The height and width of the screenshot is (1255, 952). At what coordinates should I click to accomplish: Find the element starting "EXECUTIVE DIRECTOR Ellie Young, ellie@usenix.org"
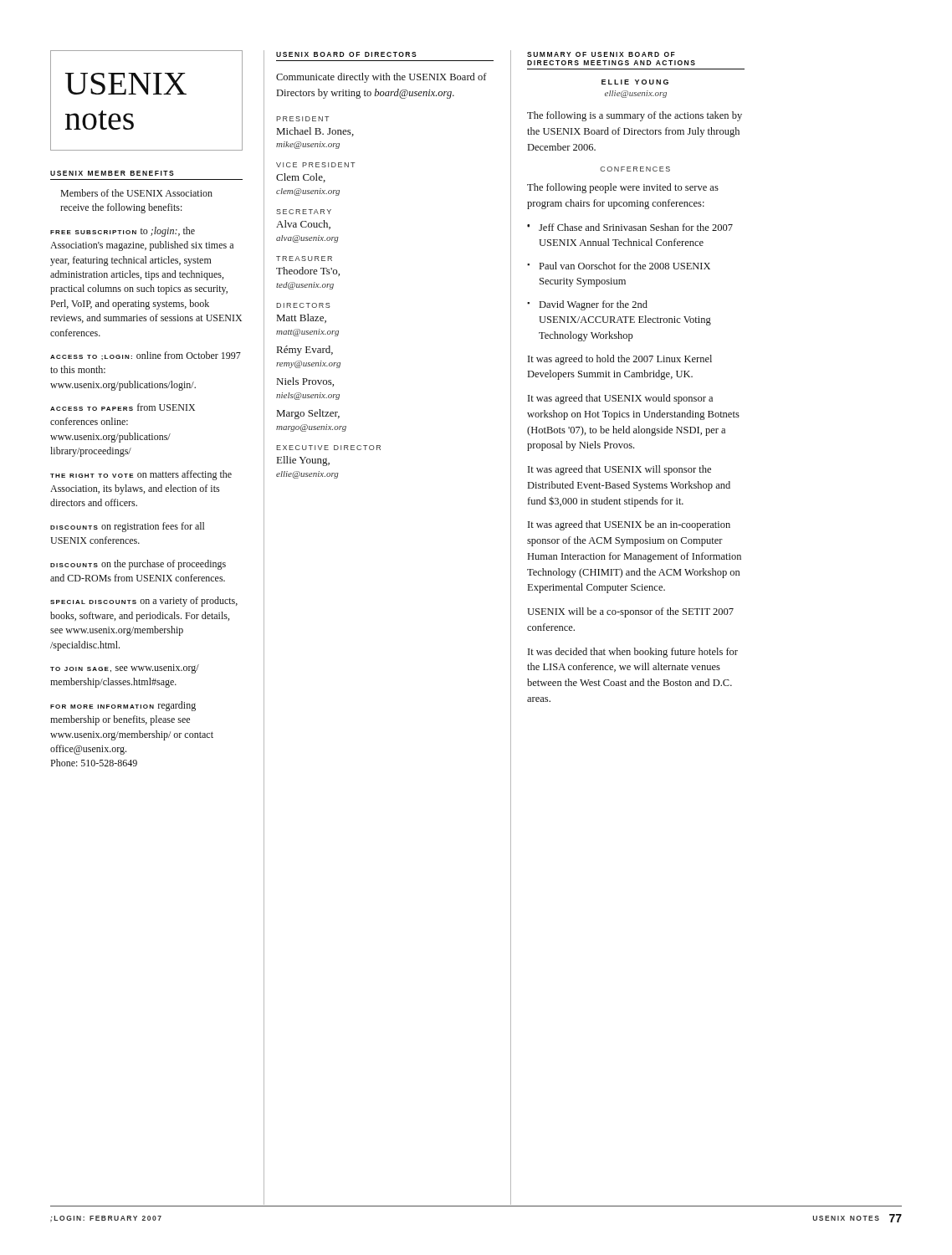click(x=328, y=448)
